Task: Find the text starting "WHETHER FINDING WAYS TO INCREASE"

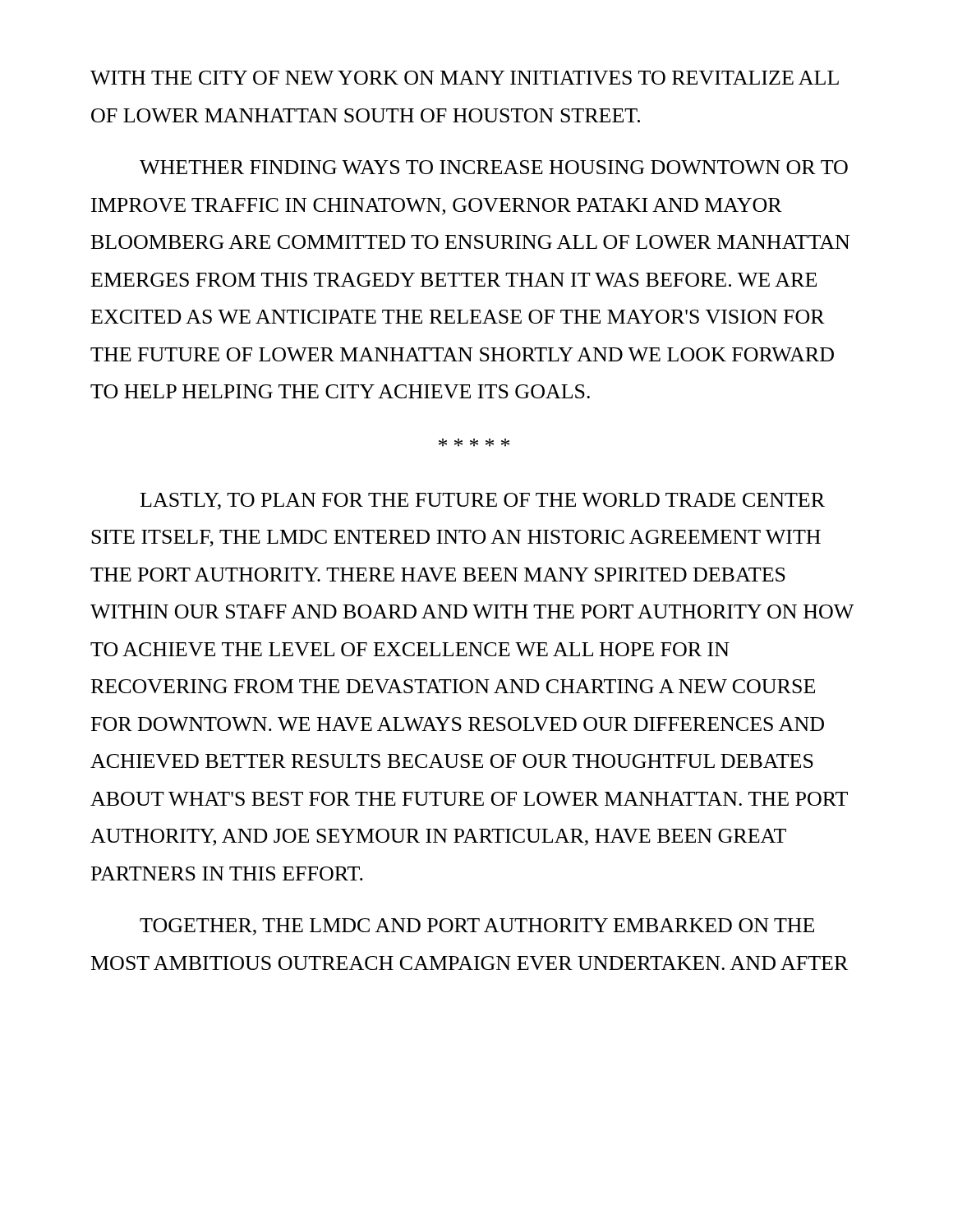Action: click(470, 279)
